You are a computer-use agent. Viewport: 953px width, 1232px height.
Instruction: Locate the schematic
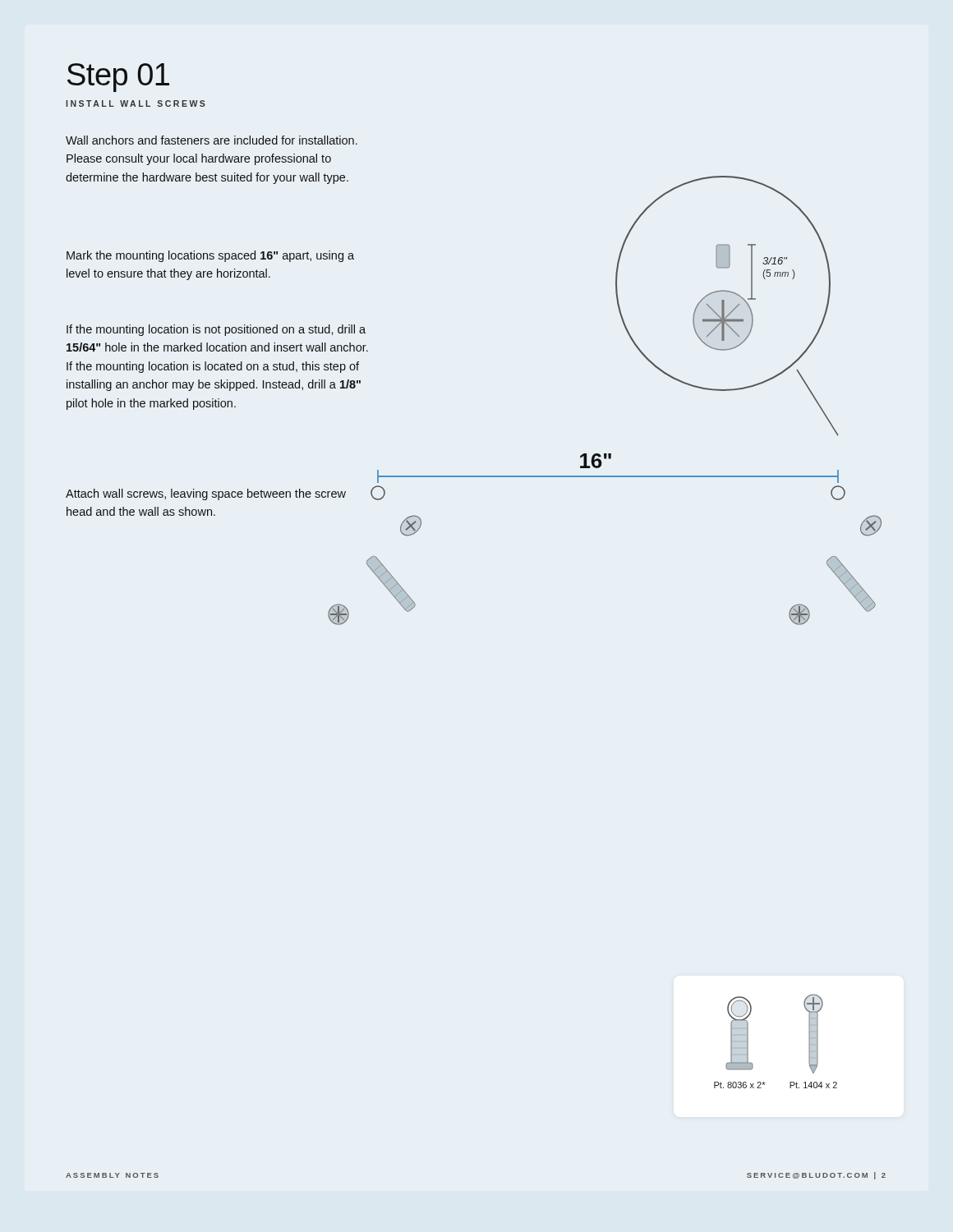pyautogui.click(x=789, y=1046)
